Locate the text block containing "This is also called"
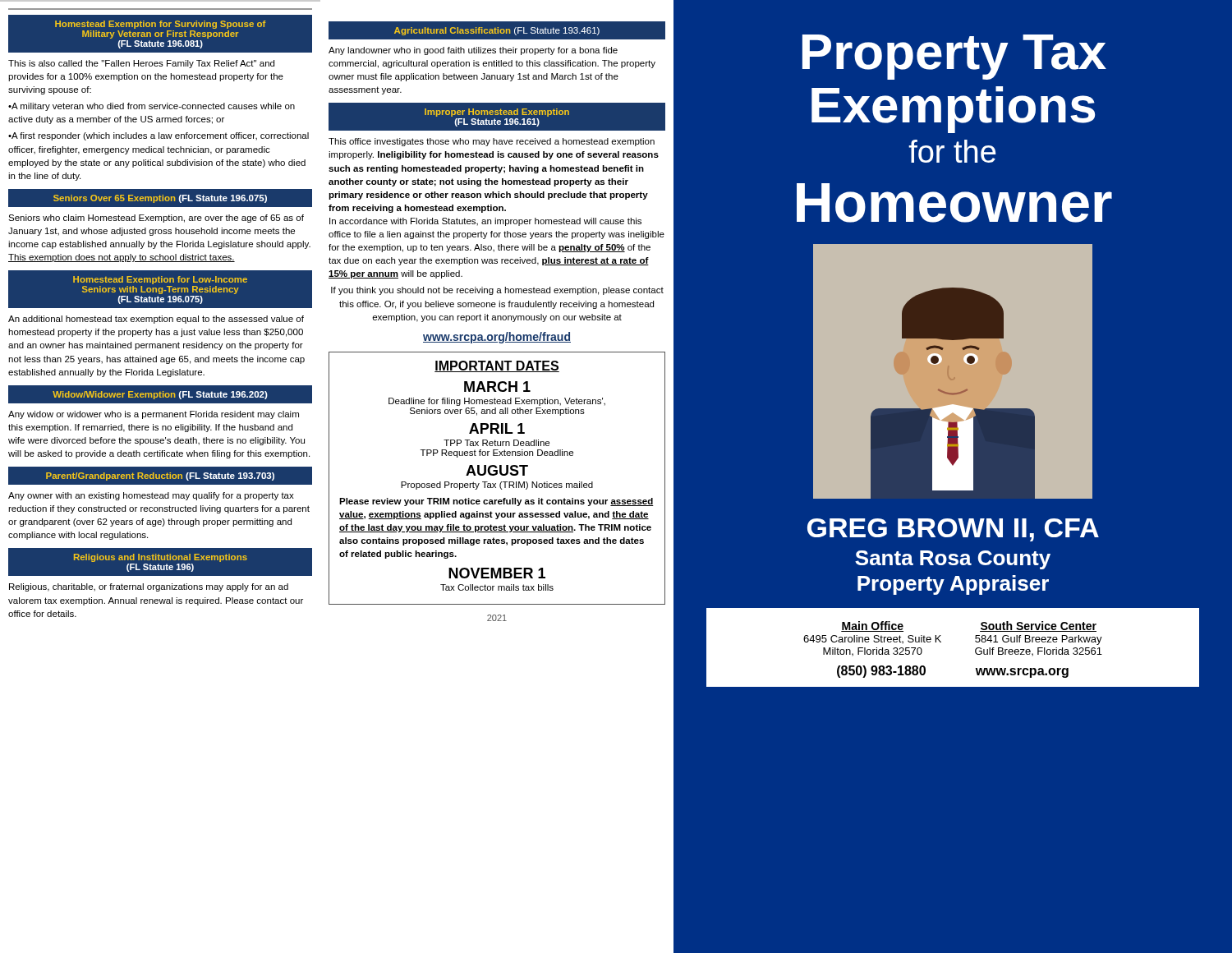This screenshot has width=1232, height=953. coord(146,76)
